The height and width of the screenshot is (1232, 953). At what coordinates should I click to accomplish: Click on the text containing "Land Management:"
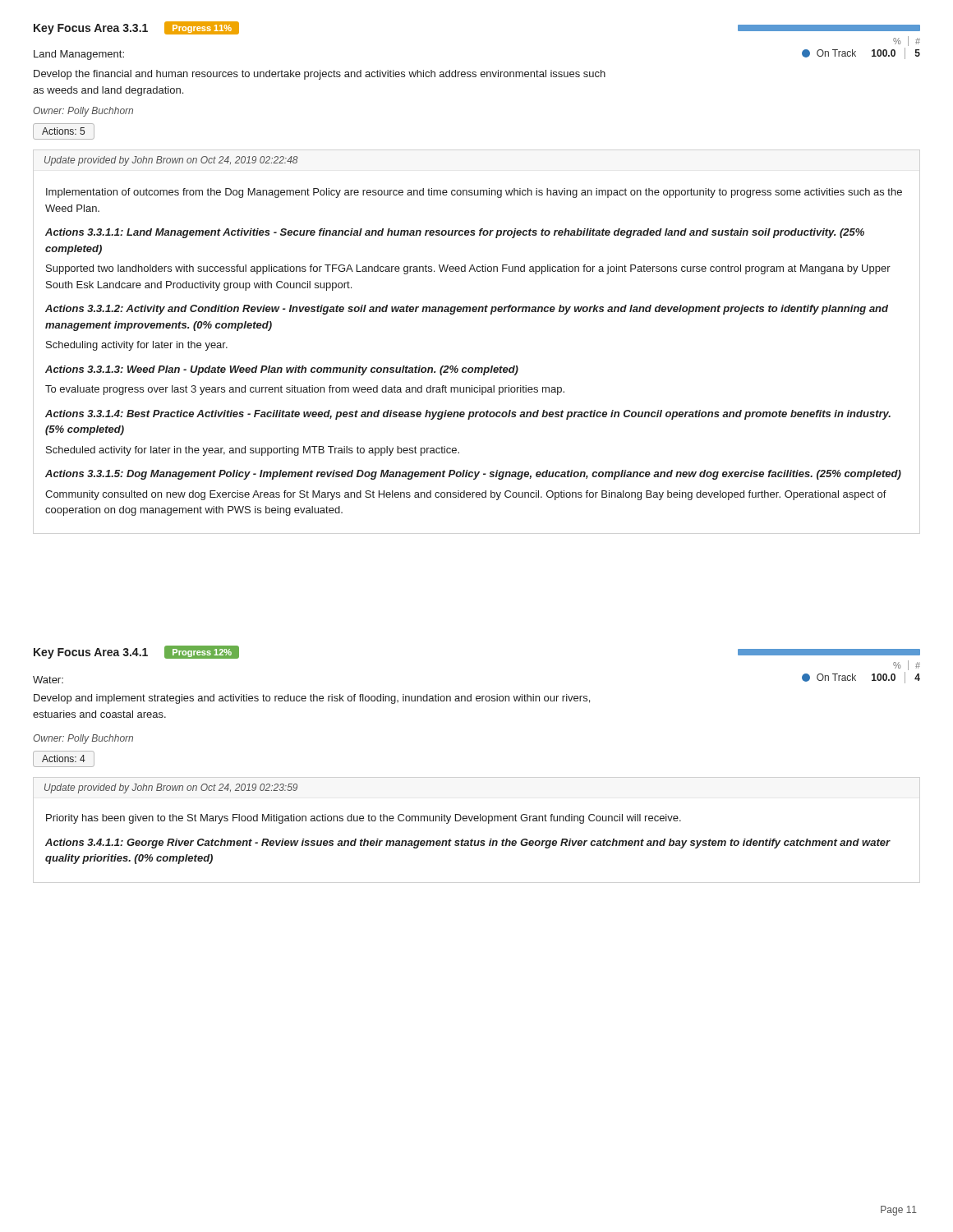(79, 54)
